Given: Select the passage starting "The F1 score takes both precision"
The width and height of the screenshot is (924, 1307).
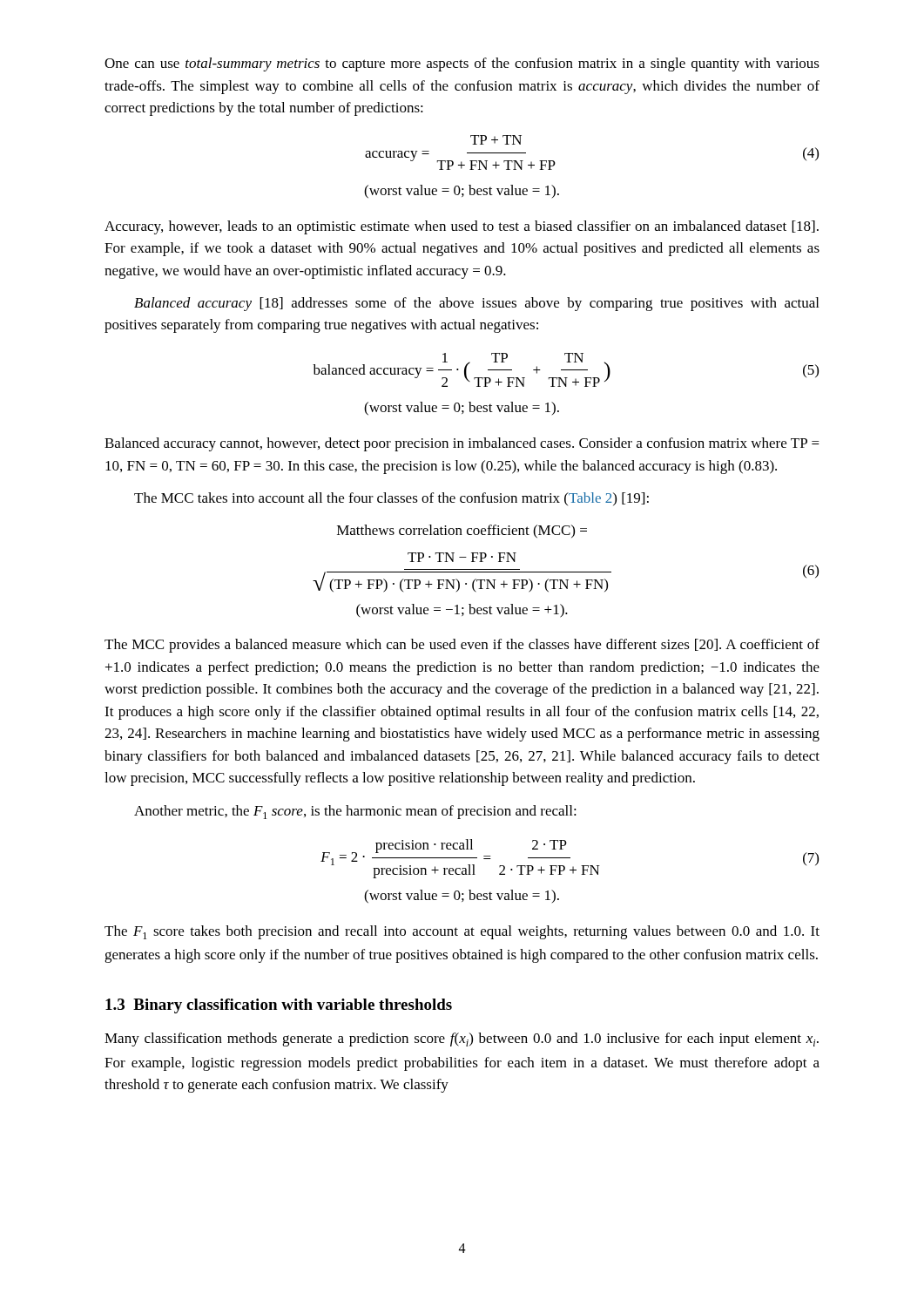Looking at the screenshot, I should click(x=462, y=943).
